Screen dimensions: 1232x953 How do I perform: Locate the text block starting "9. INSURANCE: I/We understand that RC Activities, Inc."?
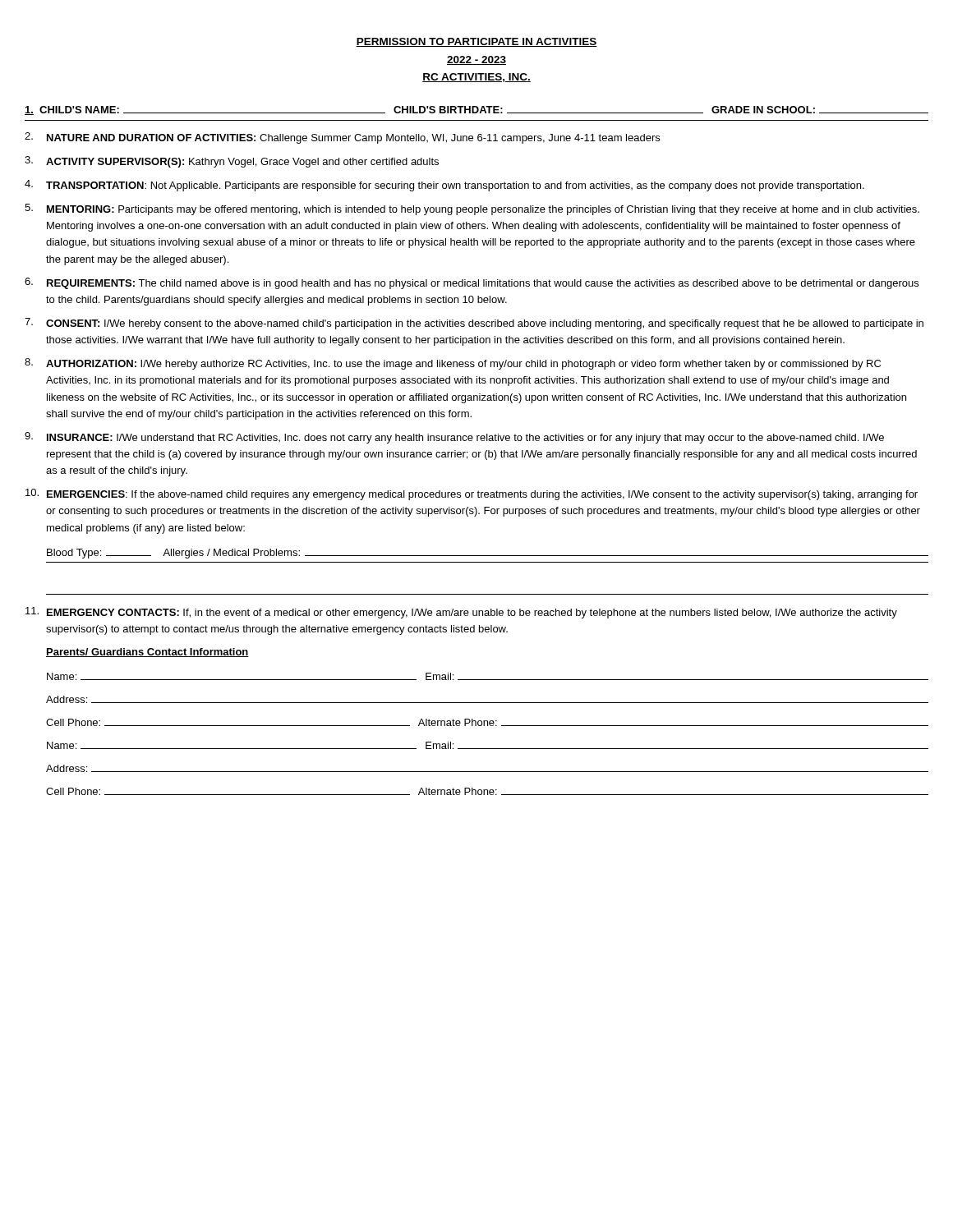476,454
